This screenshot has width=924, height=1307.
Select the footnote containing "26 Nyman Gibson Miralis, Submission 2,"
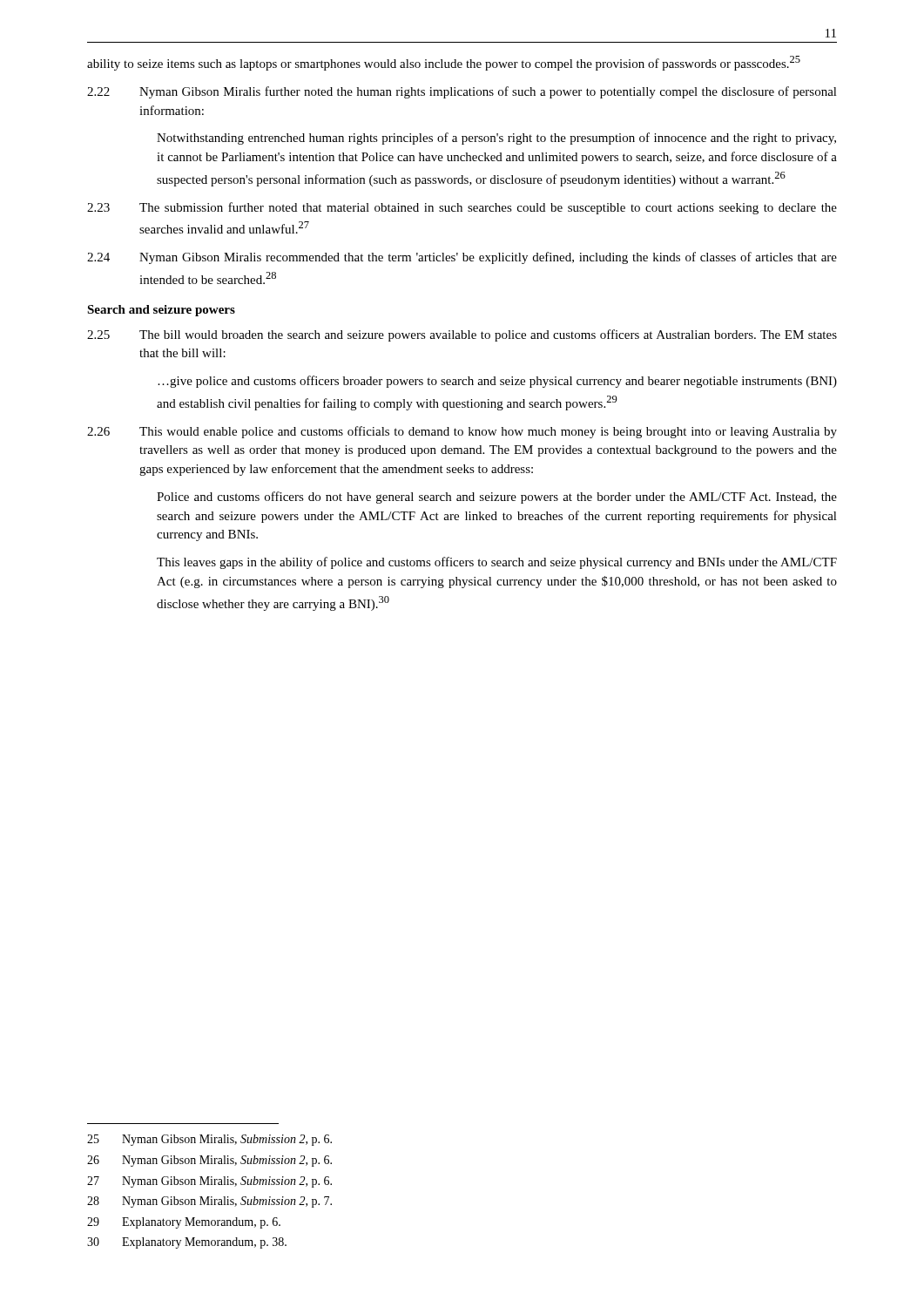pyautogui.click(x=209, y=1161)
